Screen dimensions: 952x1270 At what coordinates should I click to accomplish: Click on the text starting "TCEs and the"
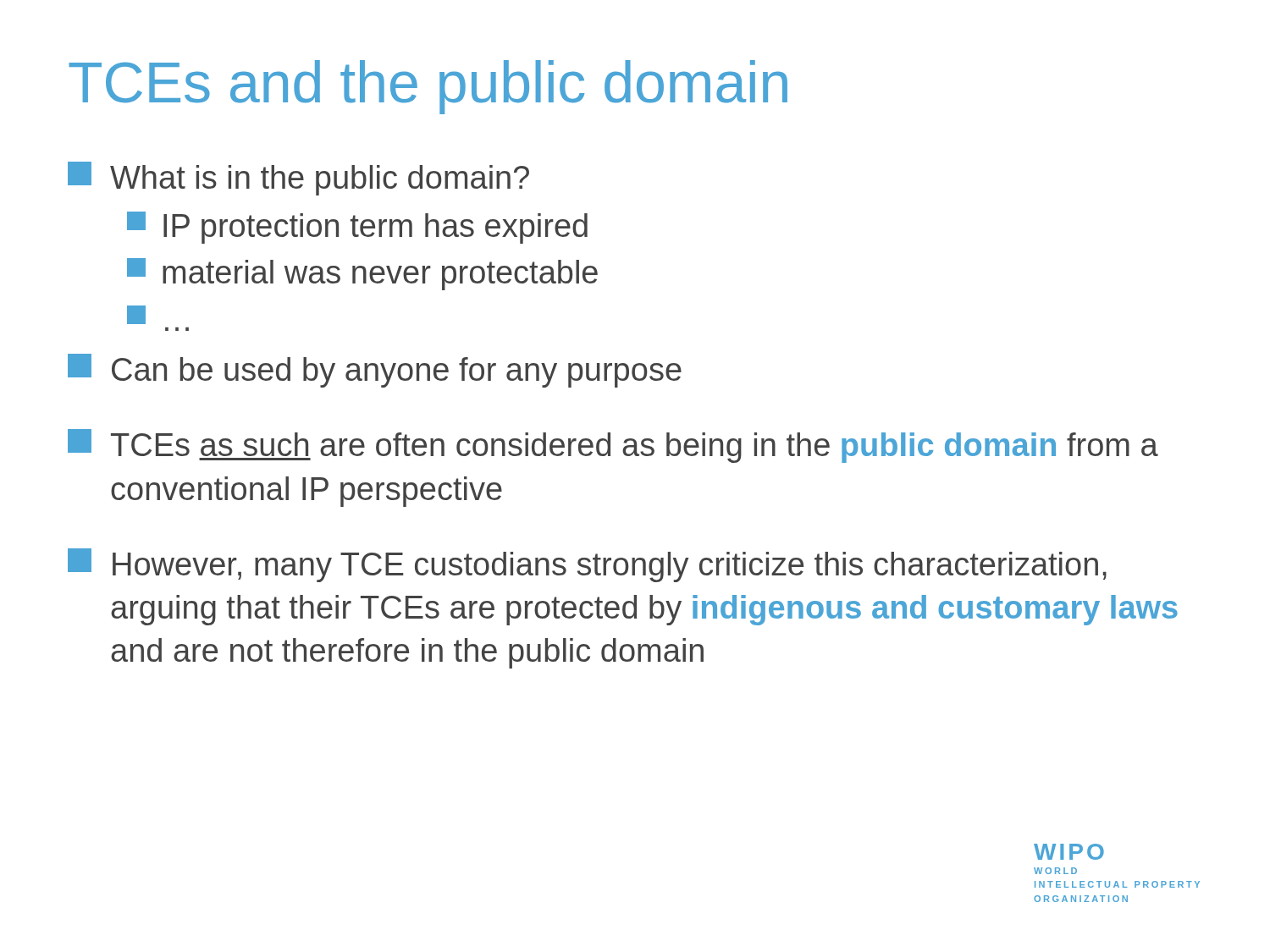coord(635,82)
